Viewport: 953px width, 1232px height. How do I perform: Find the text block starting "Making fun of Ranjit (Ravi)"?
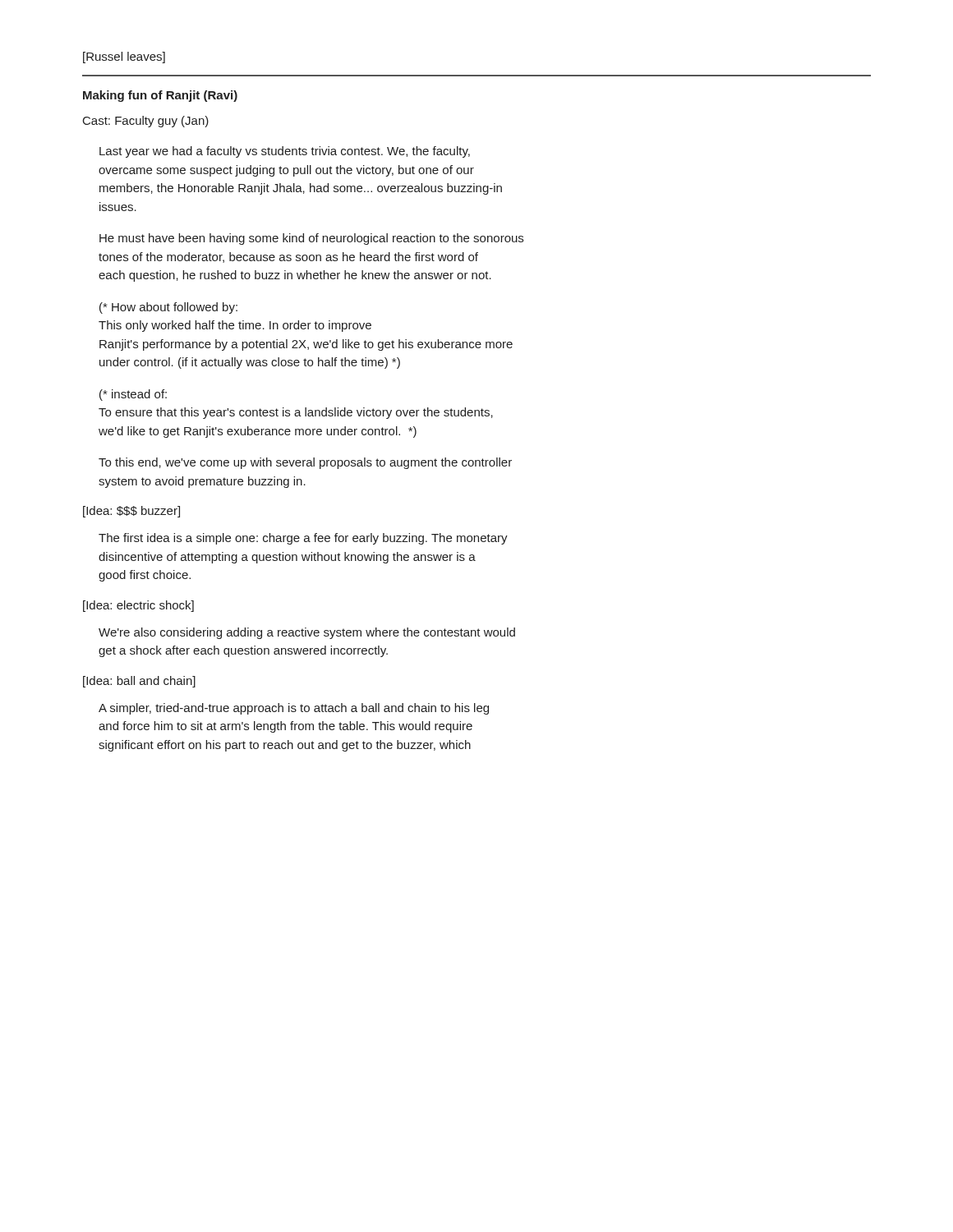tap(160, 95)
